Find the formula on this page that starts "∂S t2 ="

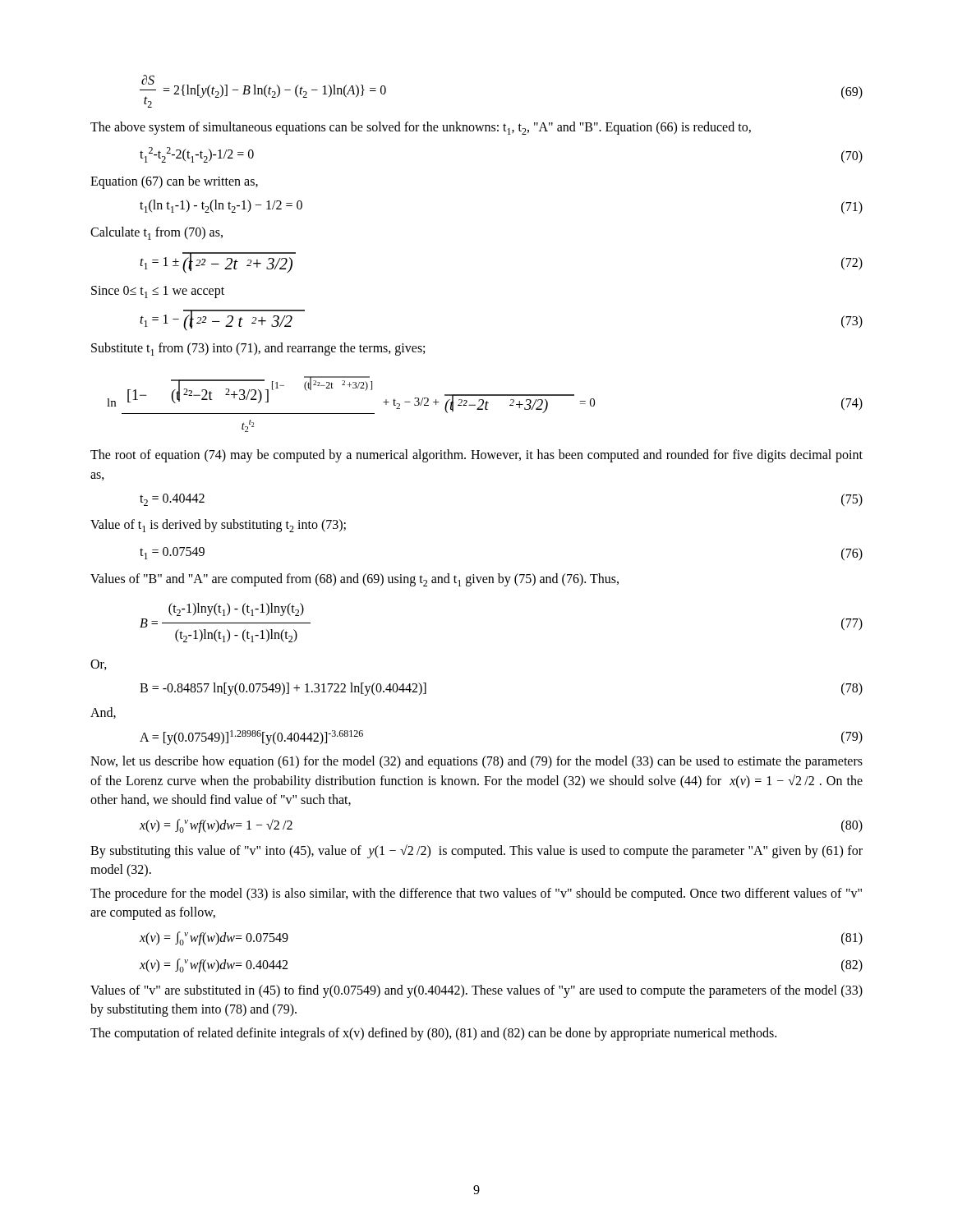(147, 90)
